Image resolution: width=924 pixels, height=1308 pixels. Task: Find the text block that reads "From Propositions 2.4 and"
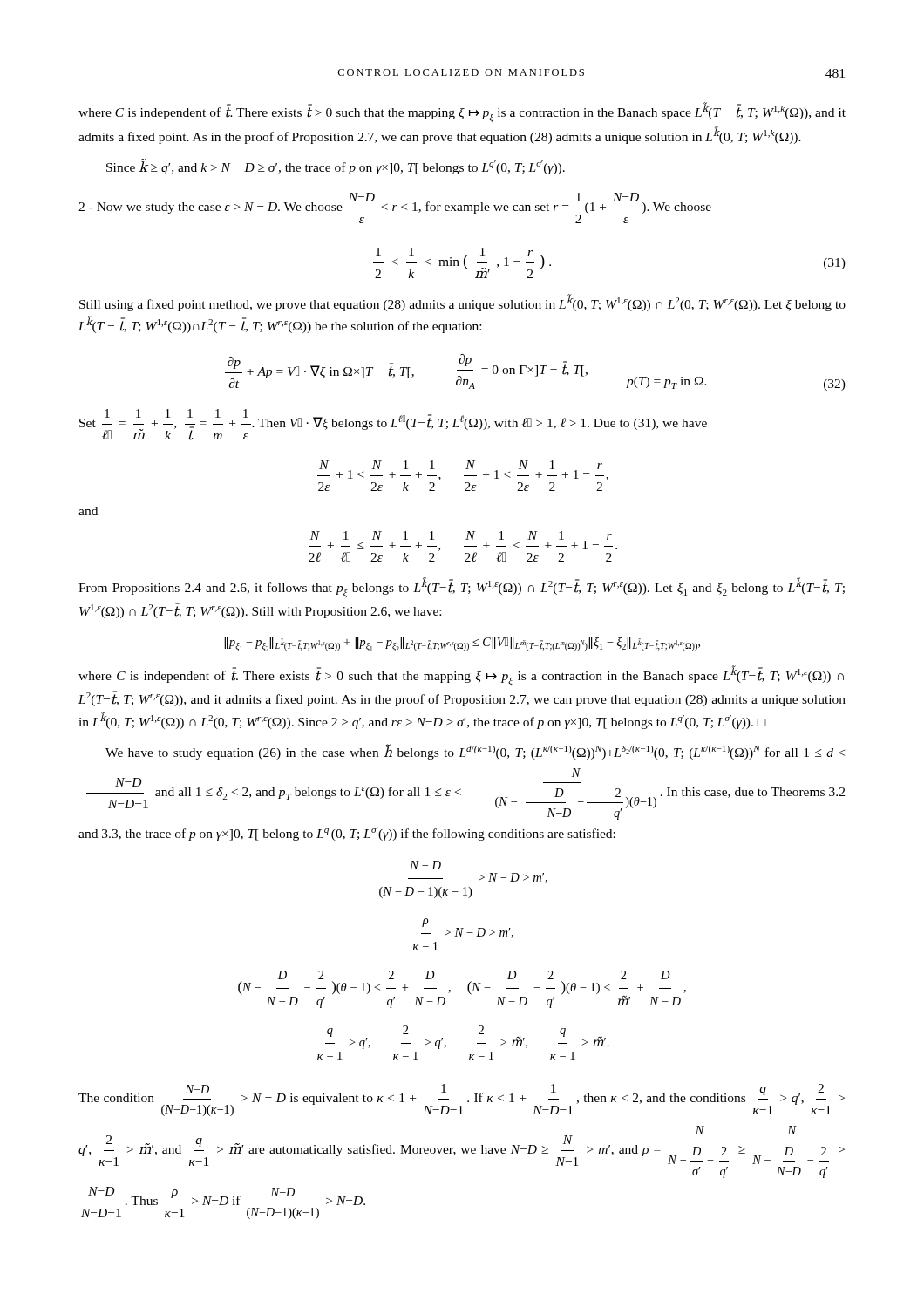click(462, 598)
